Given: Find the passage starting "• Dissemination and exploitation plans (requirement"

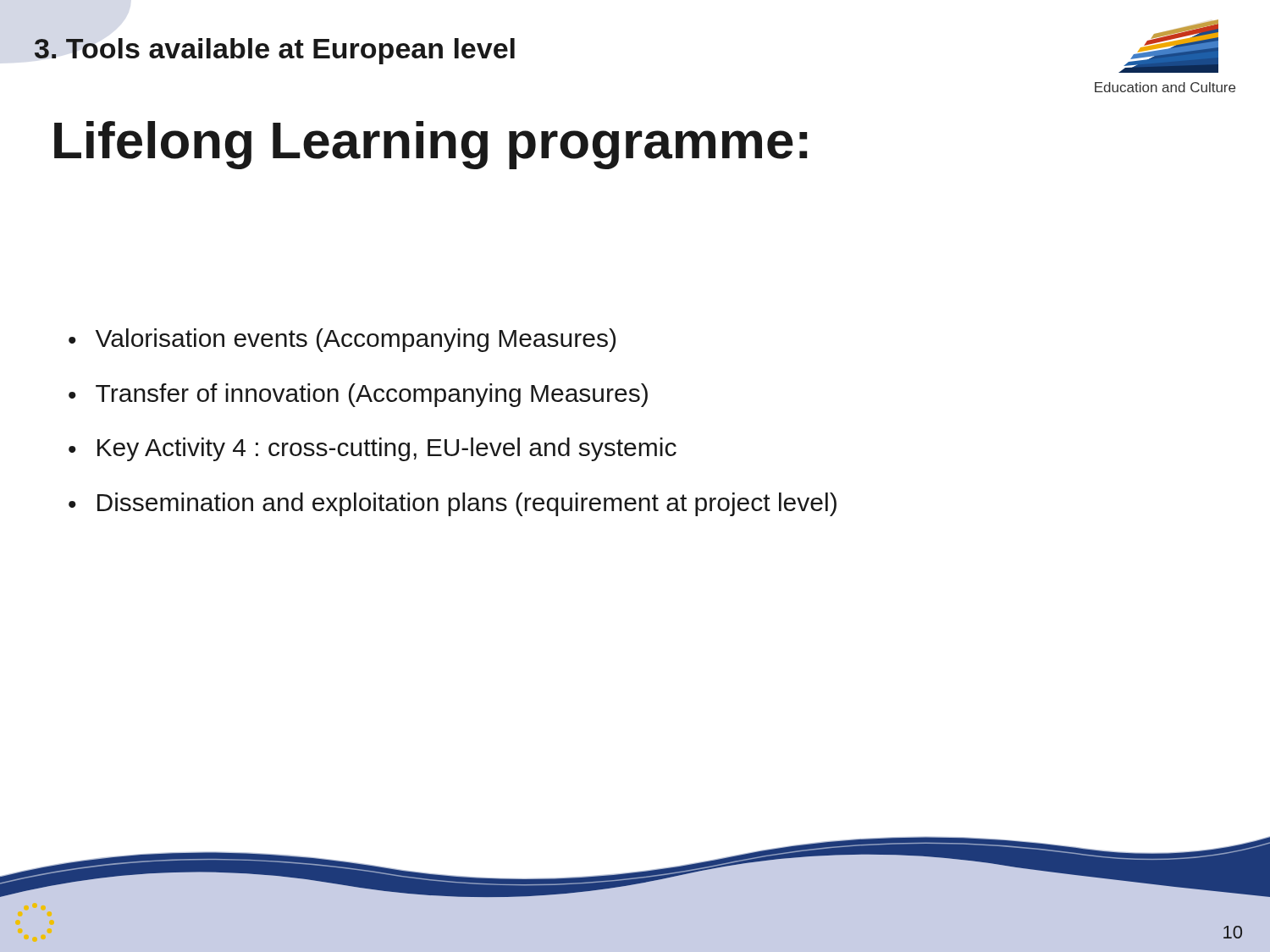Looking at the screenshot, I should pyautogui.click(x=453, y=503).
